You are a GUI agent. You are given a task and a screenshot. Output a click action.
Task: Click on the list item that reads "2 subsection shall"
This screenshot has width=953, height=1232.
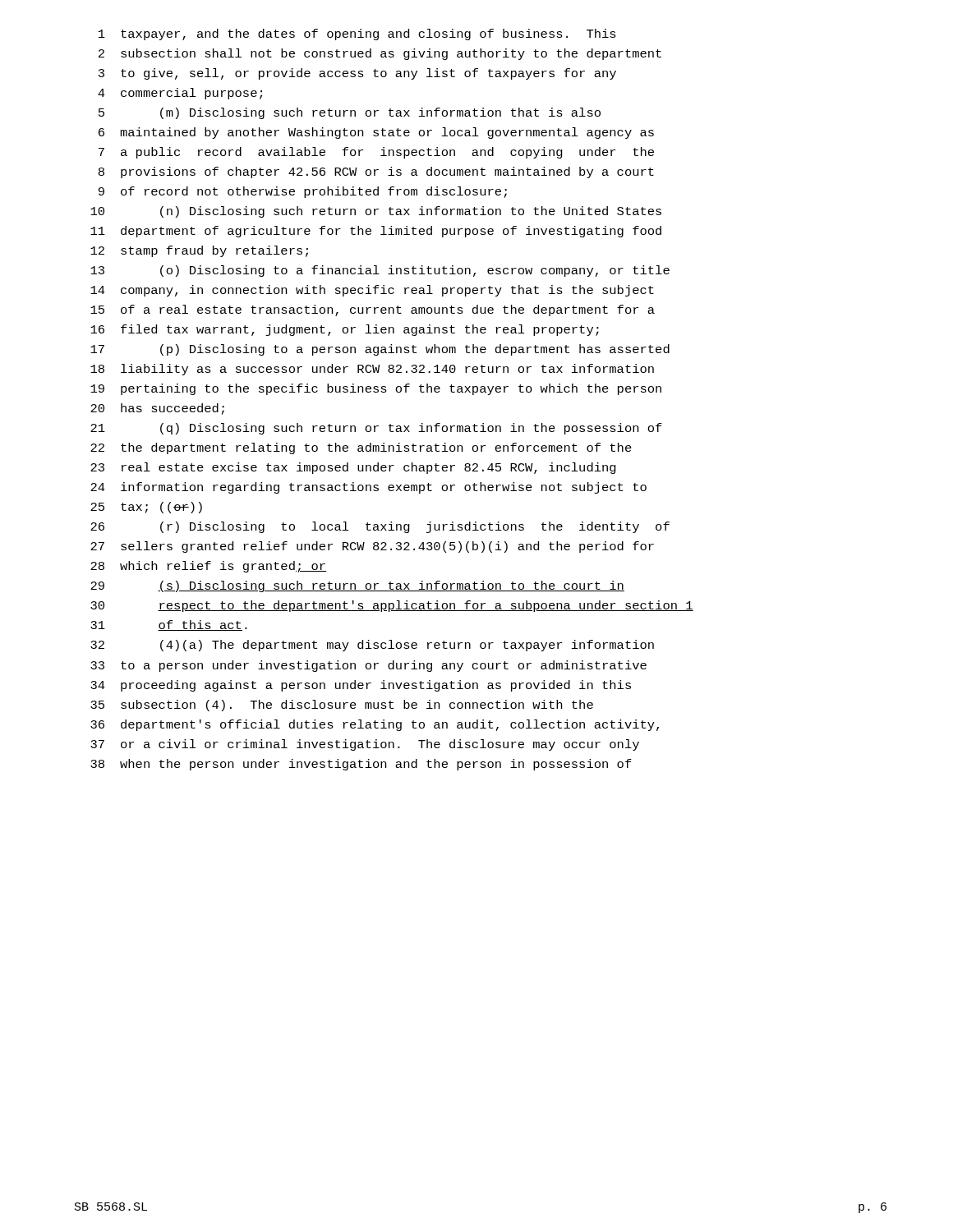[481, 54]
